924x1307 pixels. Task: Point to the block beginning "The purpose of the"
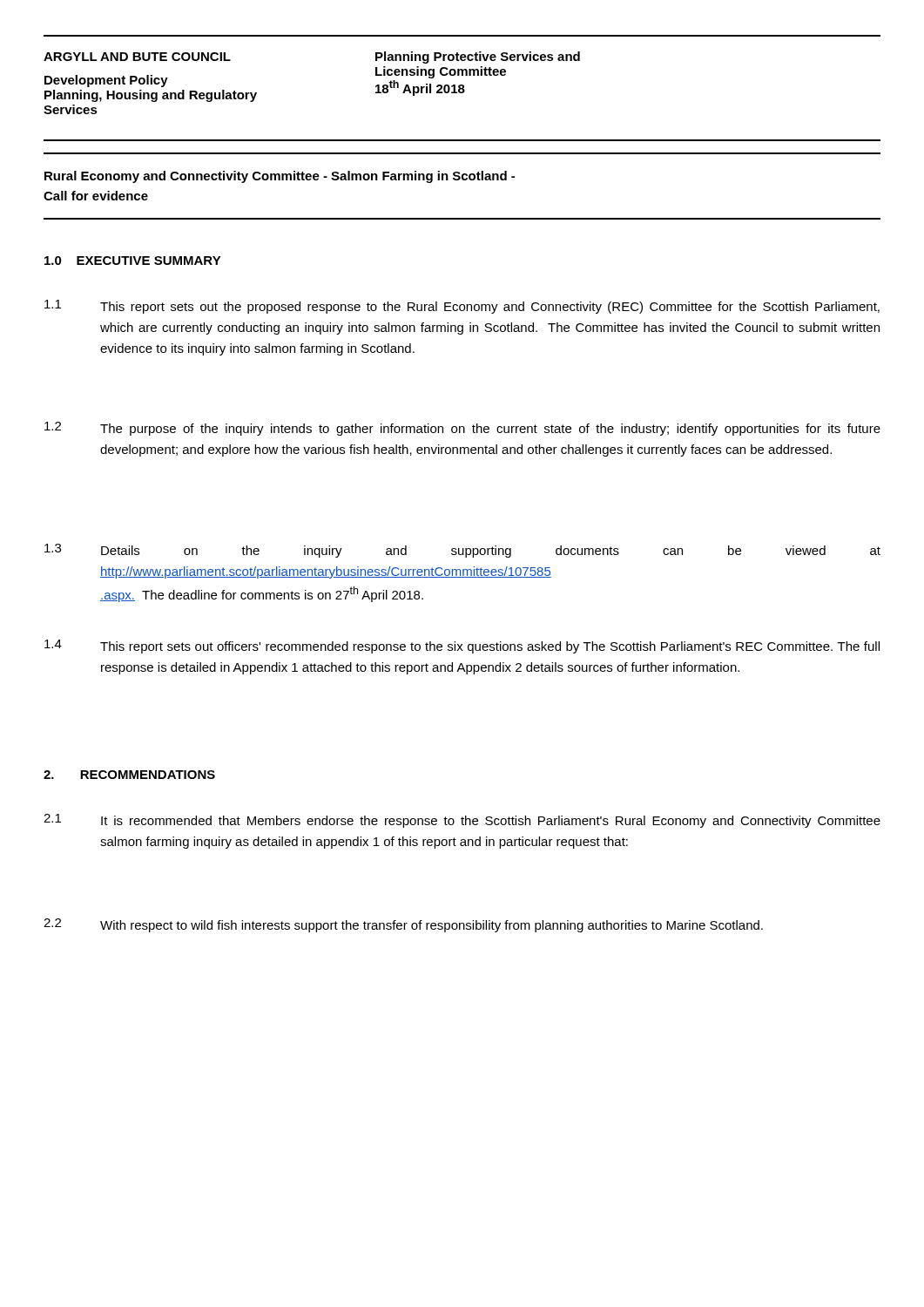[x=490, y=439]
